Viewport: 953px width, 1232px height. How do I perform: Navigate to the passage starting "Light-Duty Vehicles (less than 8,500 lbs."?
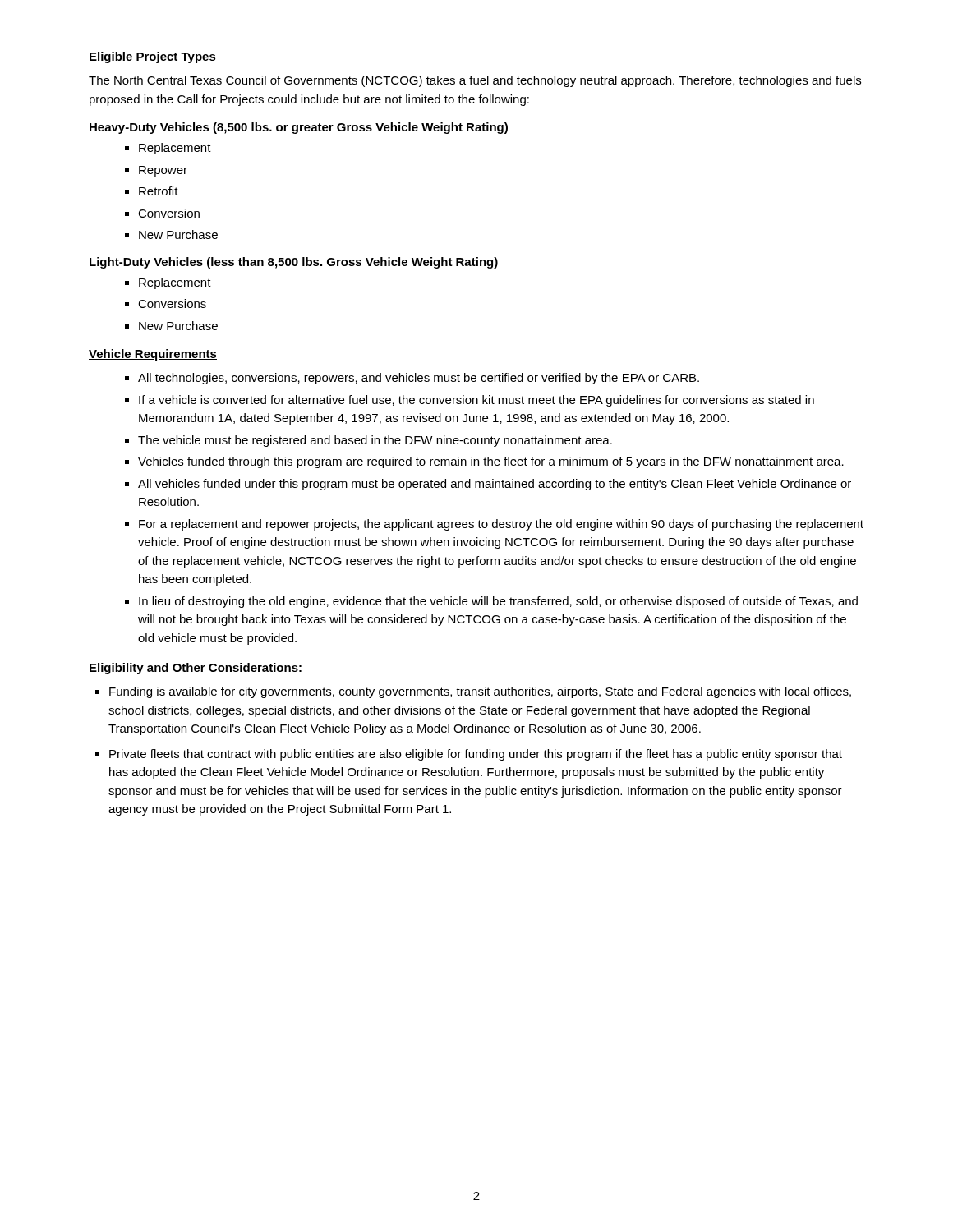(x=293, y=261)
